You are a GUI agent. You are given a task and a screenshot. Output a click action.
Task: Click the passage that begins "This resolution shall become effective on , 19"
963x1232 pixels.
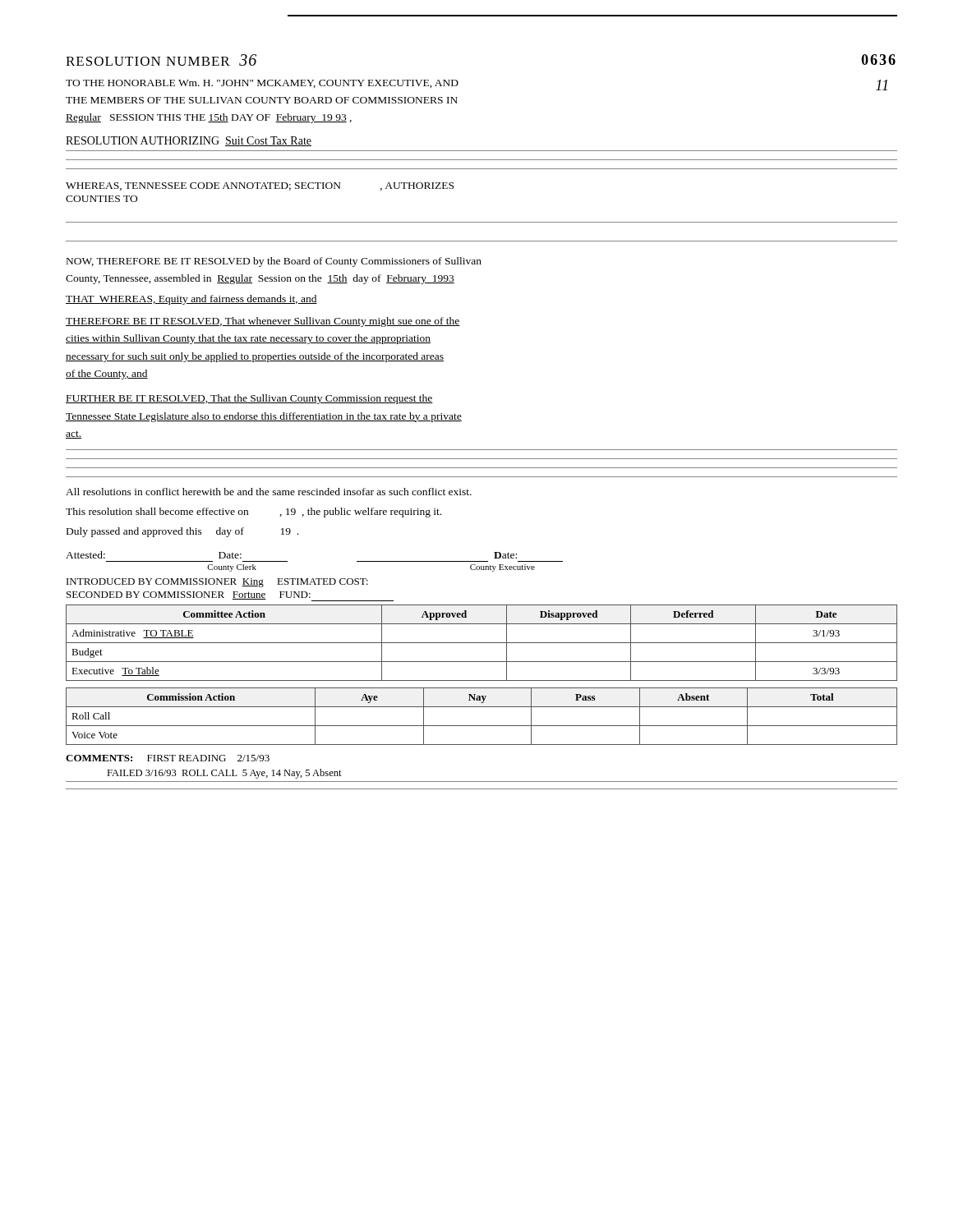click(254, 511)
